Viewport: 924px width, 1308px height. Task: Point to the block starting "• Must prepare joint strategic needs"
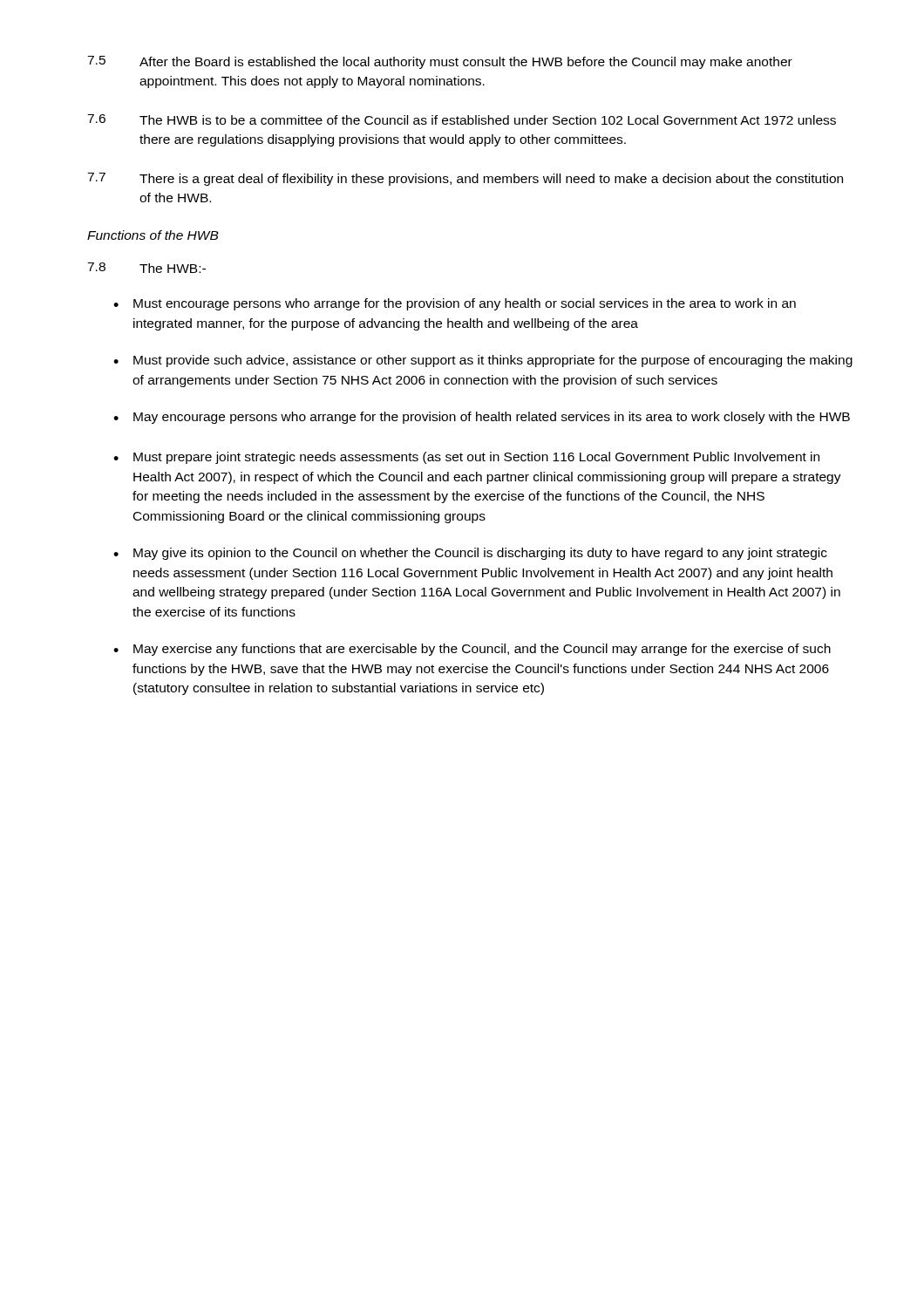[484, 487]
